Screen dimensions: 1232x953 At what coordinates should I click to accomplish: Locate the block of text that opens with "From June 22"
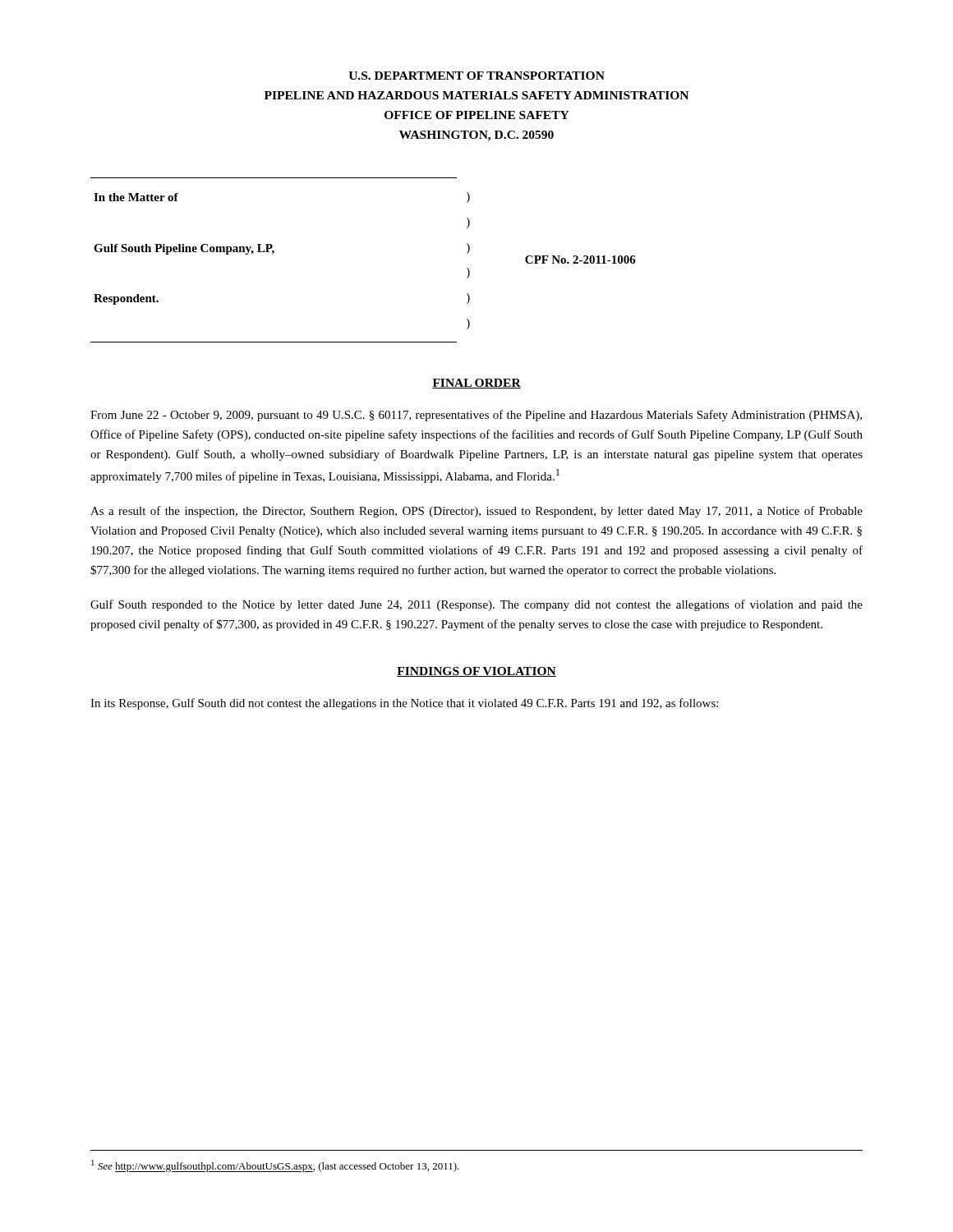[x=476, y=445]
